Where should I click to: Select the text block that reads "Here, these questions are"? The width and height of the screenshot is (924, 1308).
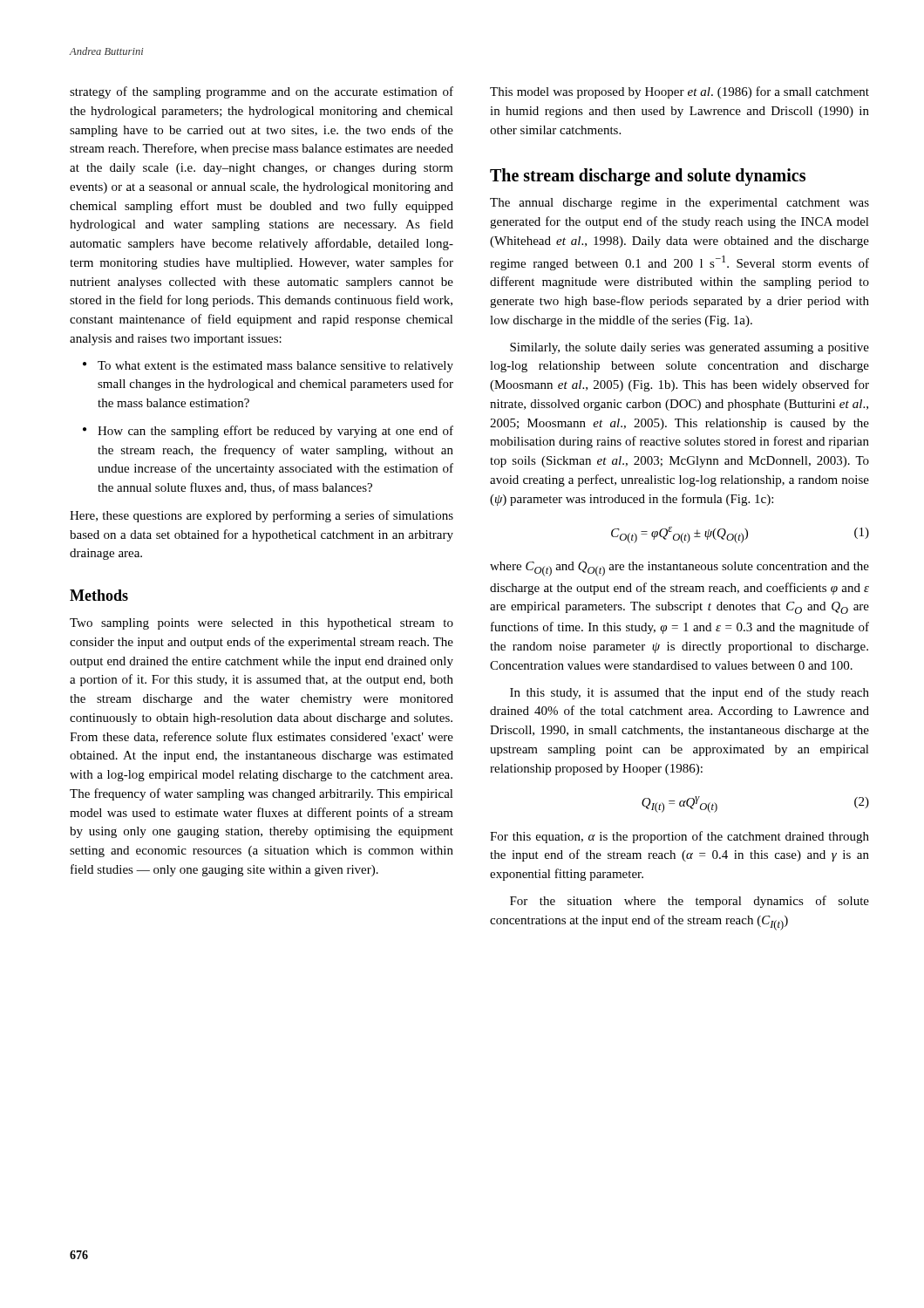[262, 535]
